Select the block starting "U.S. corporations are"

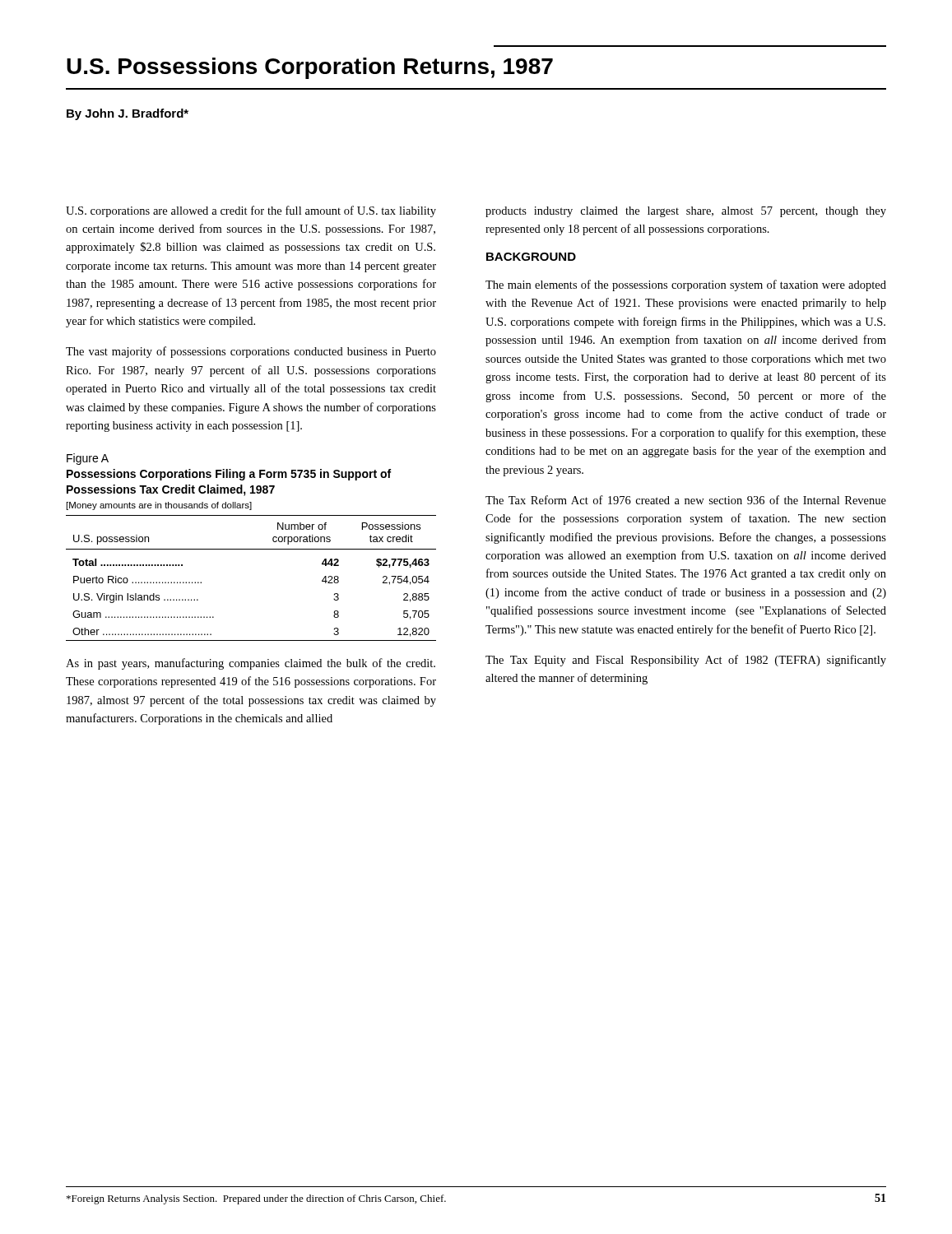tap(251, 266)
